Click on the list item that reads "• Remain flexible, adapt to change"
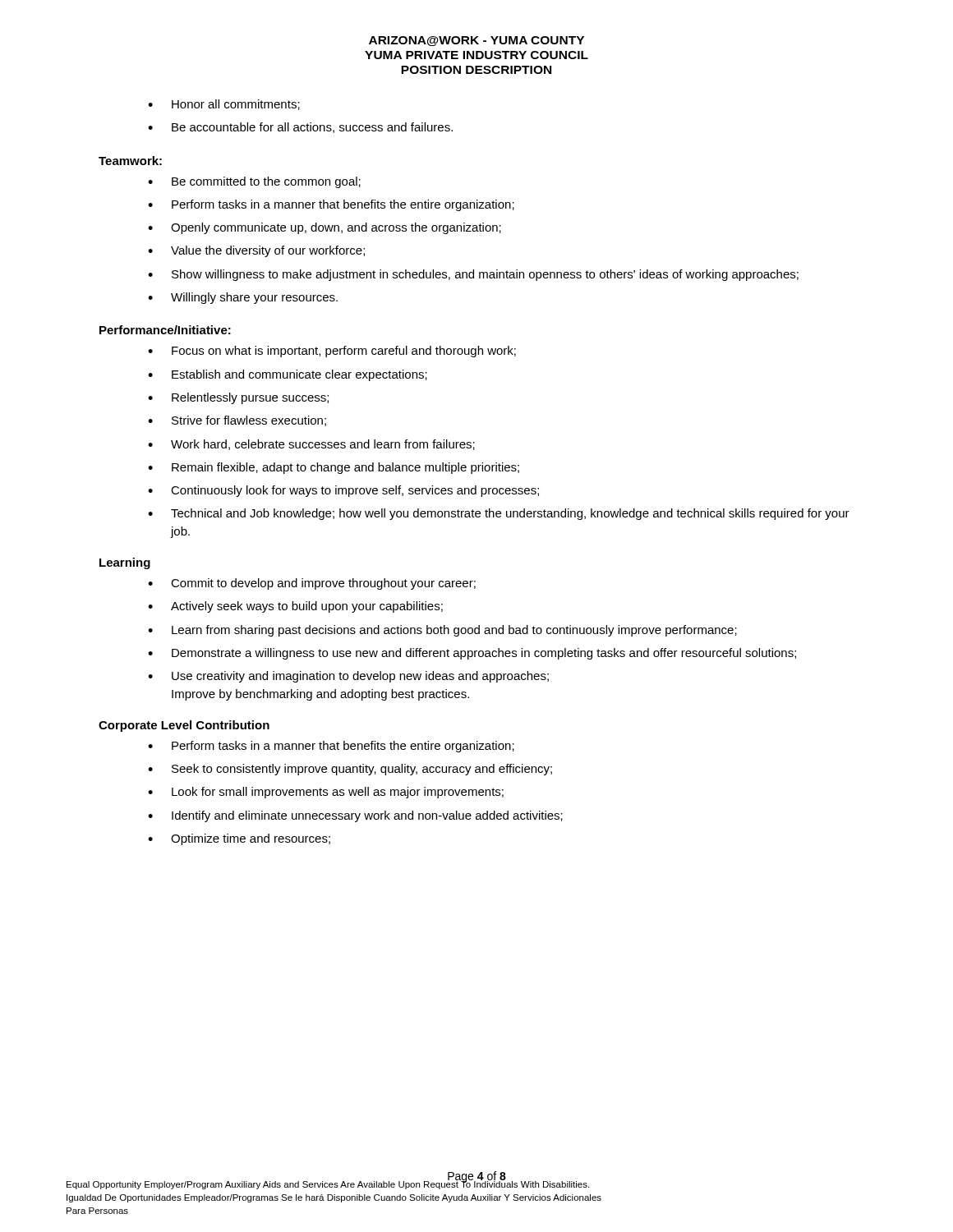 click(x=501, y=468)
